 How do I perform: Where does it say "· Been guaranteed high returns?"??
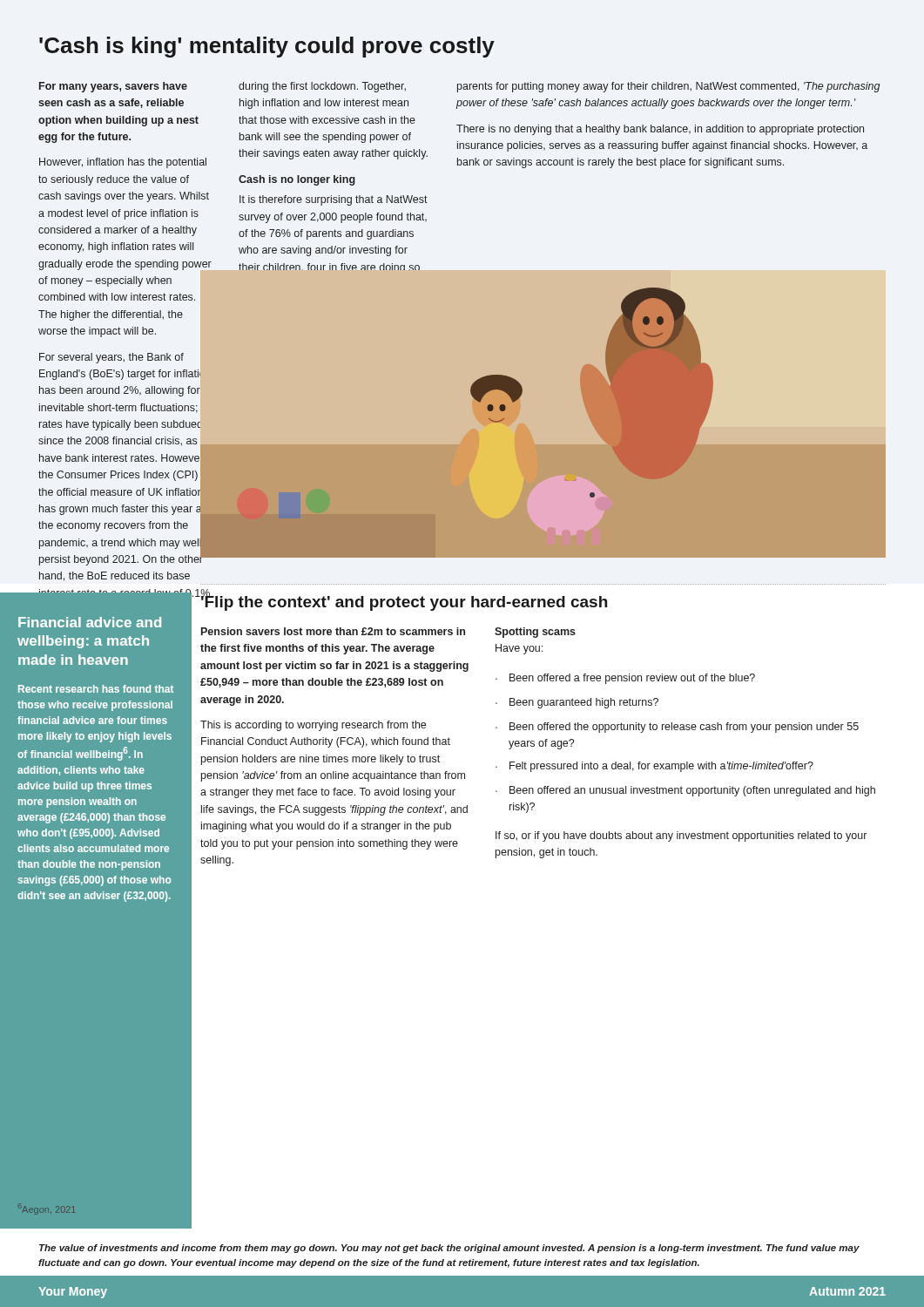pos(577,703)
